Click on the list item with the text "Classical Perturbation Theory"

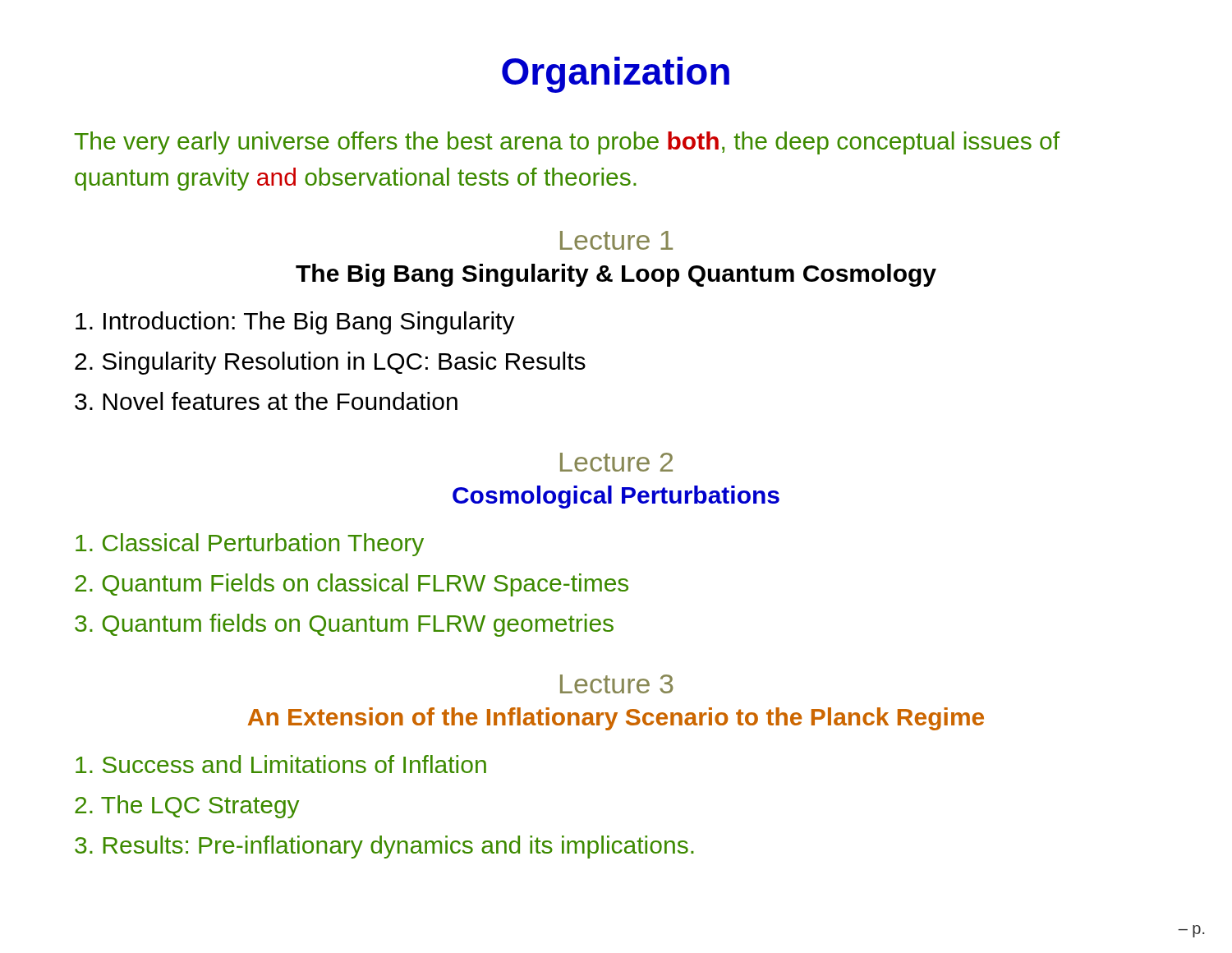pyautogui.click(x=249, y=543)
